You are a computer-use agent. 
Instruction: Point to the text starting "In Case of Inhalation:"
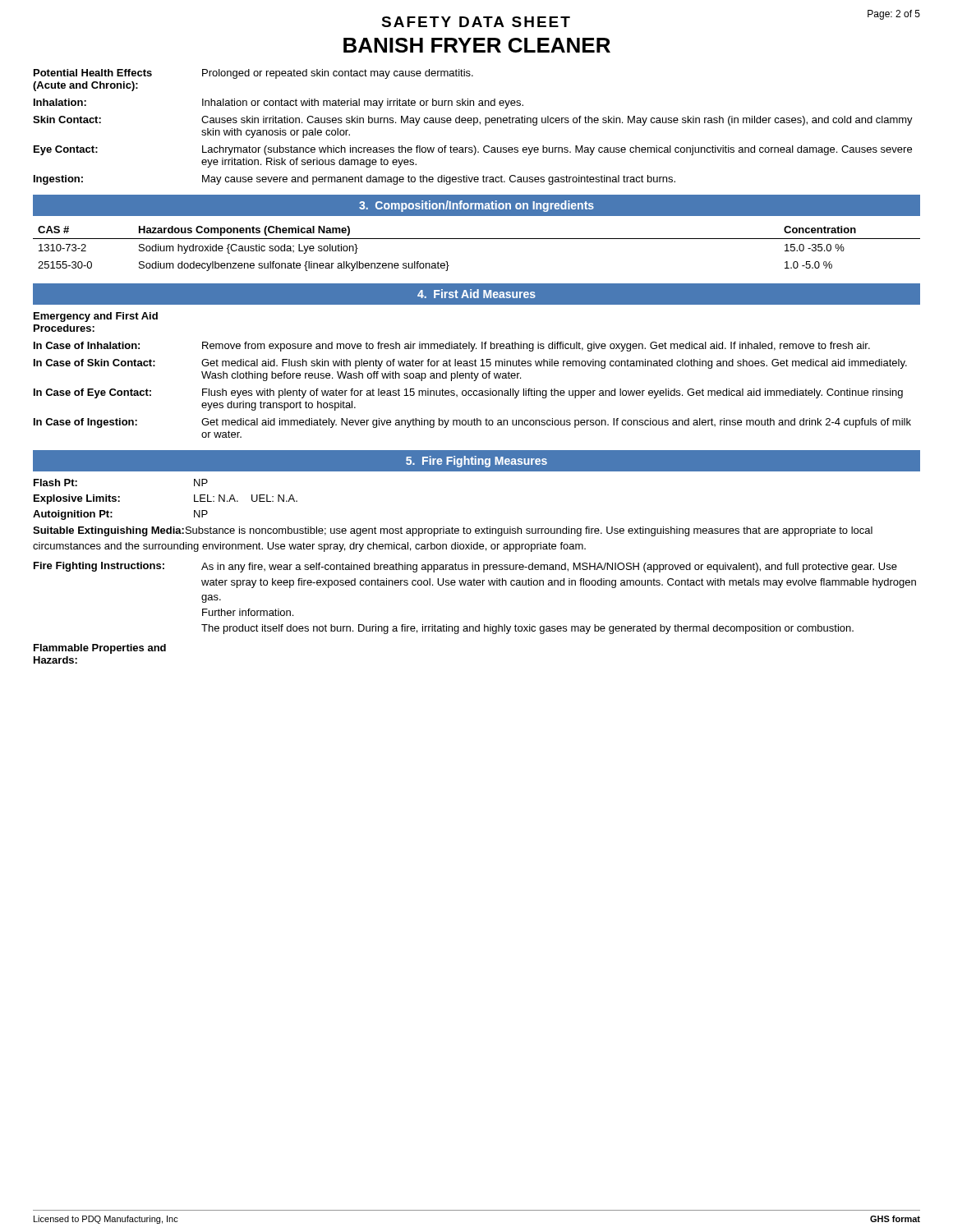476,345
